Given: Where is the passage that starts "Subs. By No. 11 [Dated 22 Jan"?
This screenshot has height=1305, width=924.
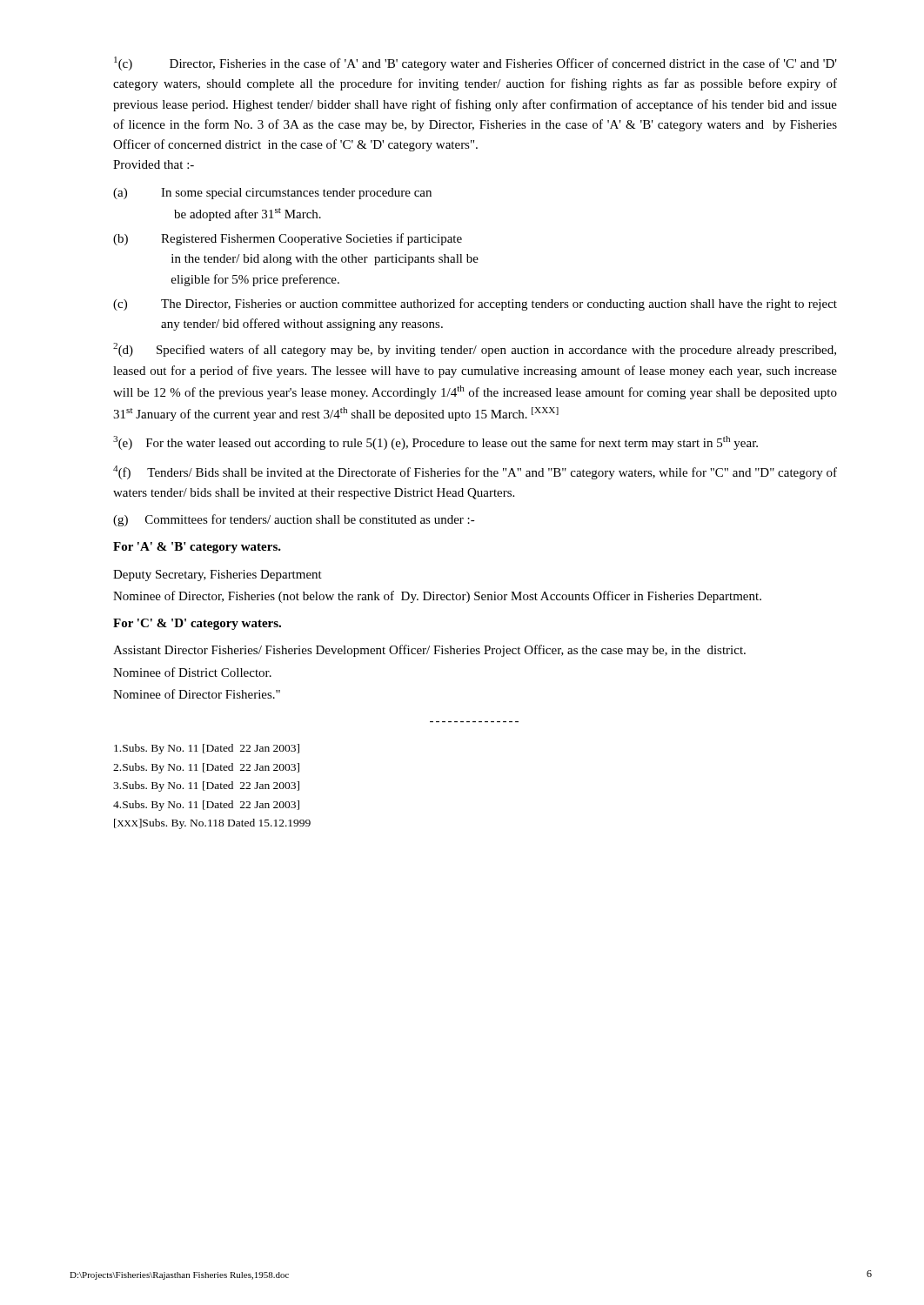Looking at the screenshot, I should tap(207, 749).
